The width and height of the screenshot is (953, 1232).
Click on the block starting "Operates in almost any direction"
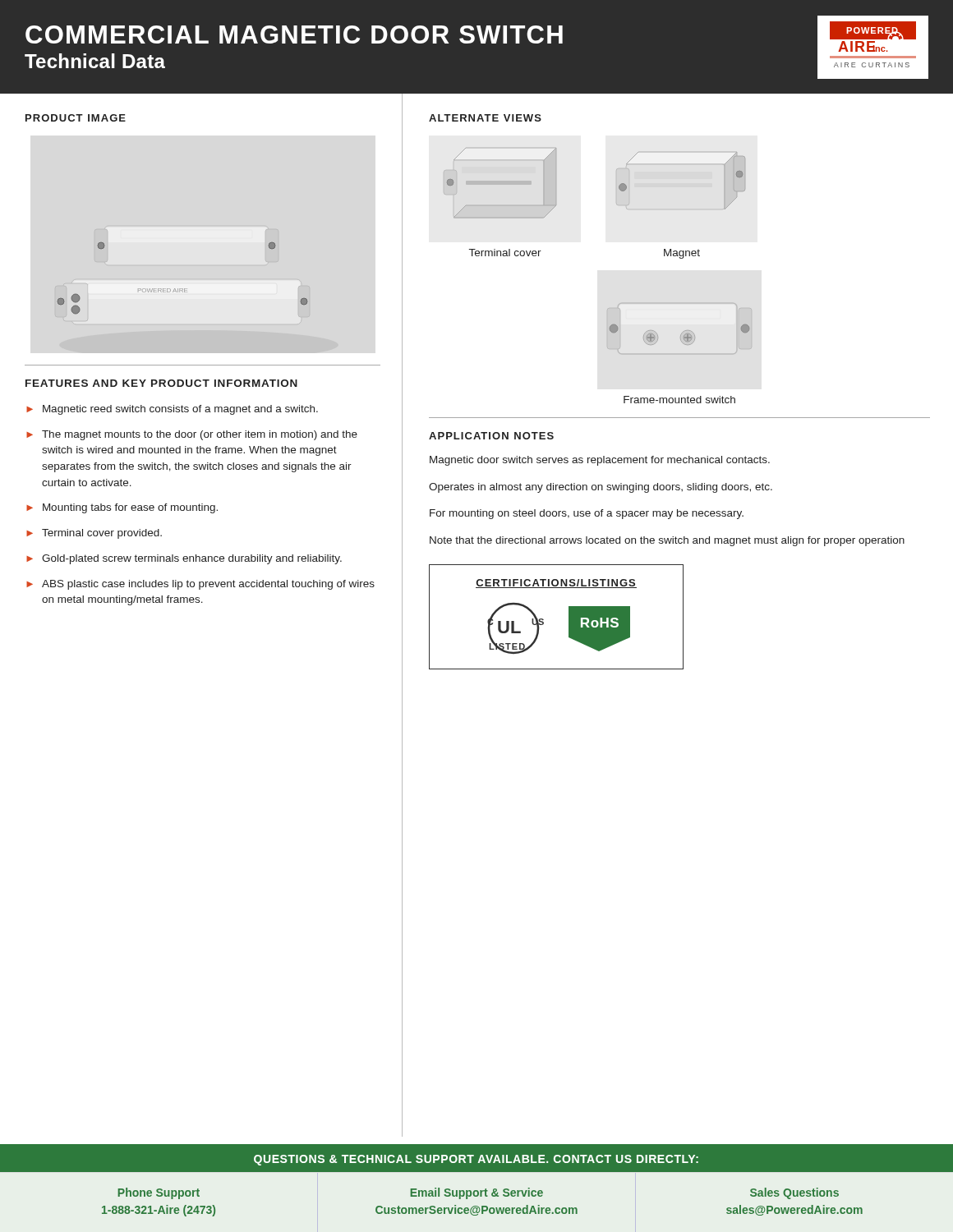pos(601,486)
